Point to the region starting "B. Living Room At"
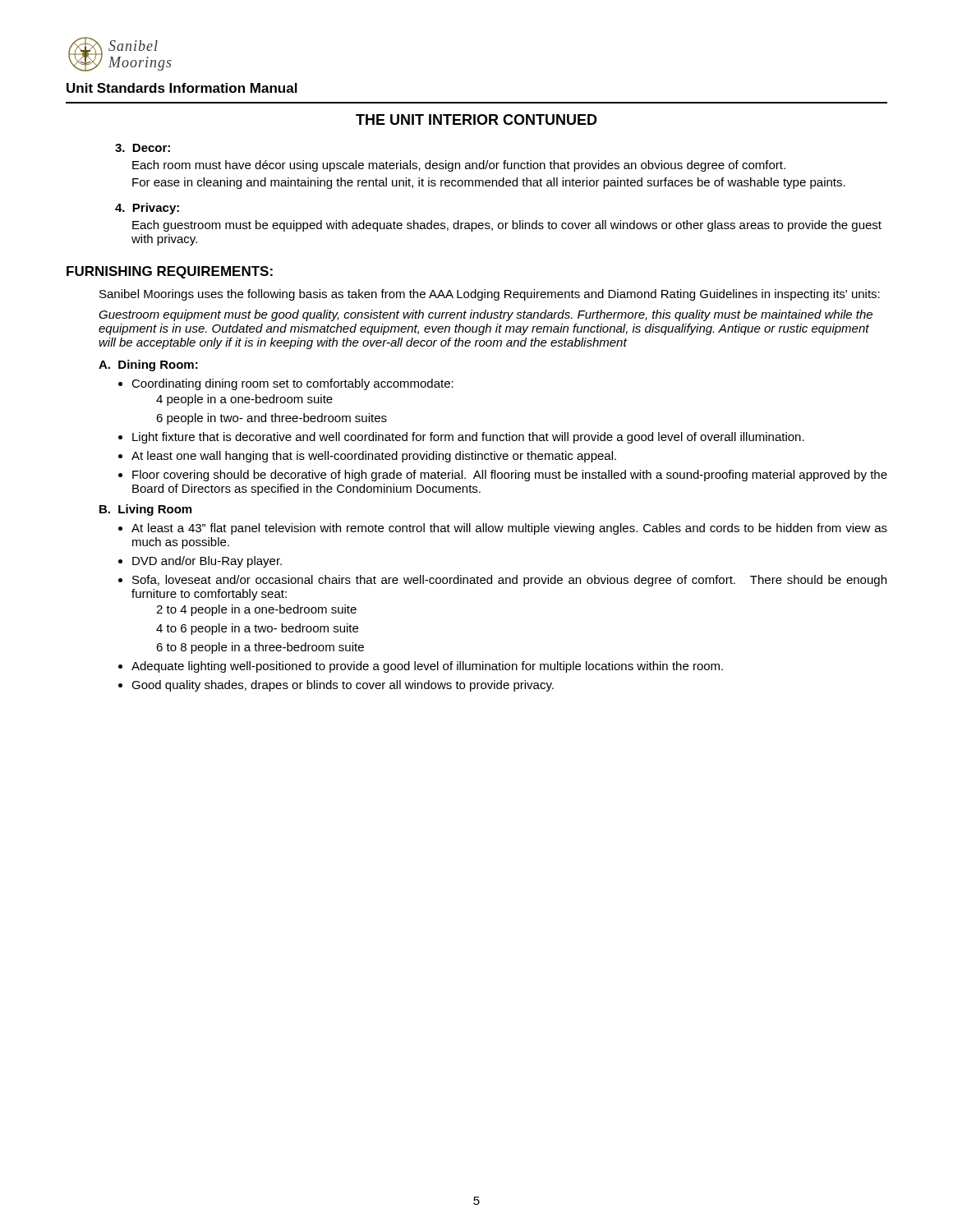 (x=145, y=510)
